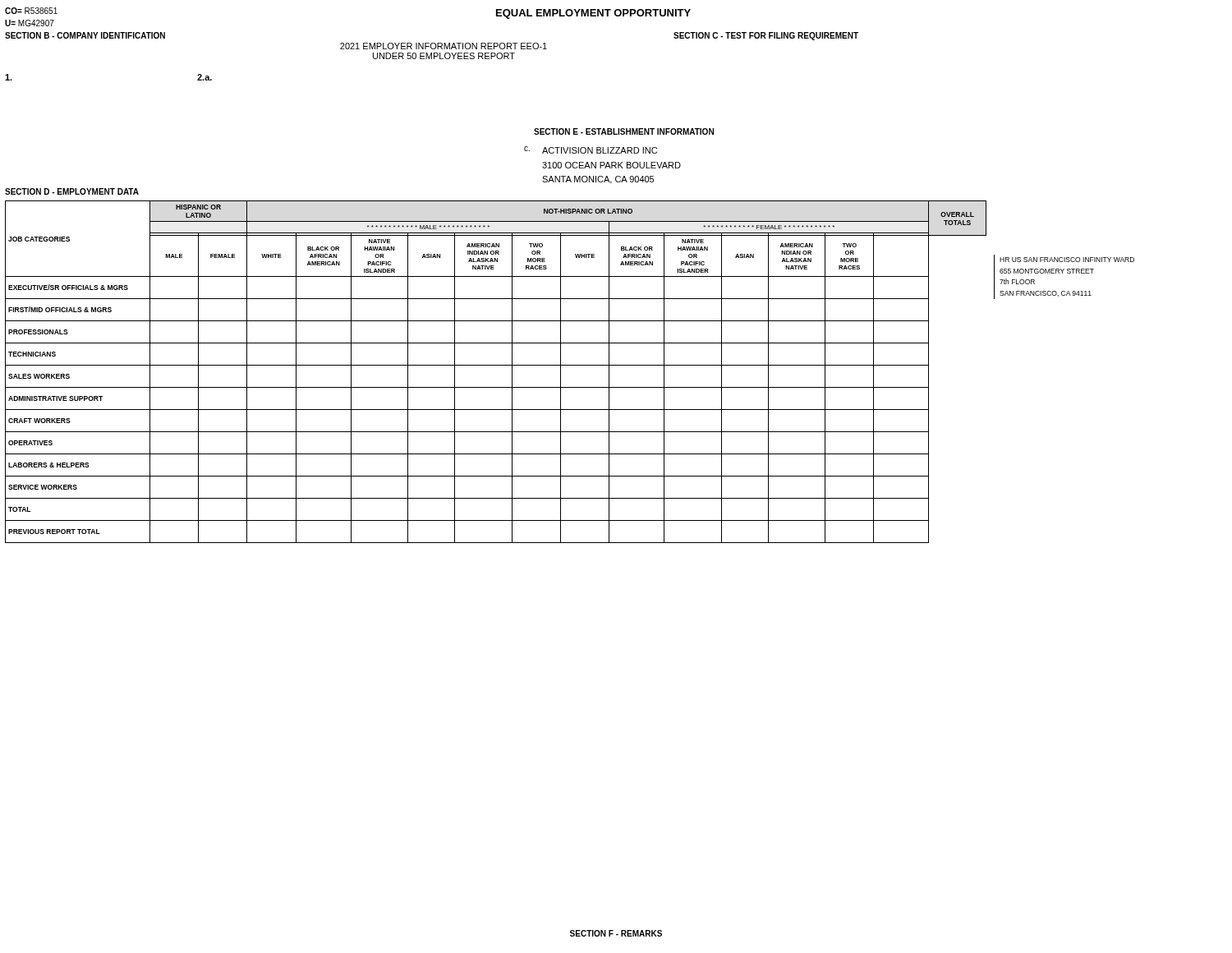Screen dimensions: 953x1232
Task: Locate the passage starting "2021 EMPLOYER INFORMATION REPORT"
Action: click(x=444, y=51)
